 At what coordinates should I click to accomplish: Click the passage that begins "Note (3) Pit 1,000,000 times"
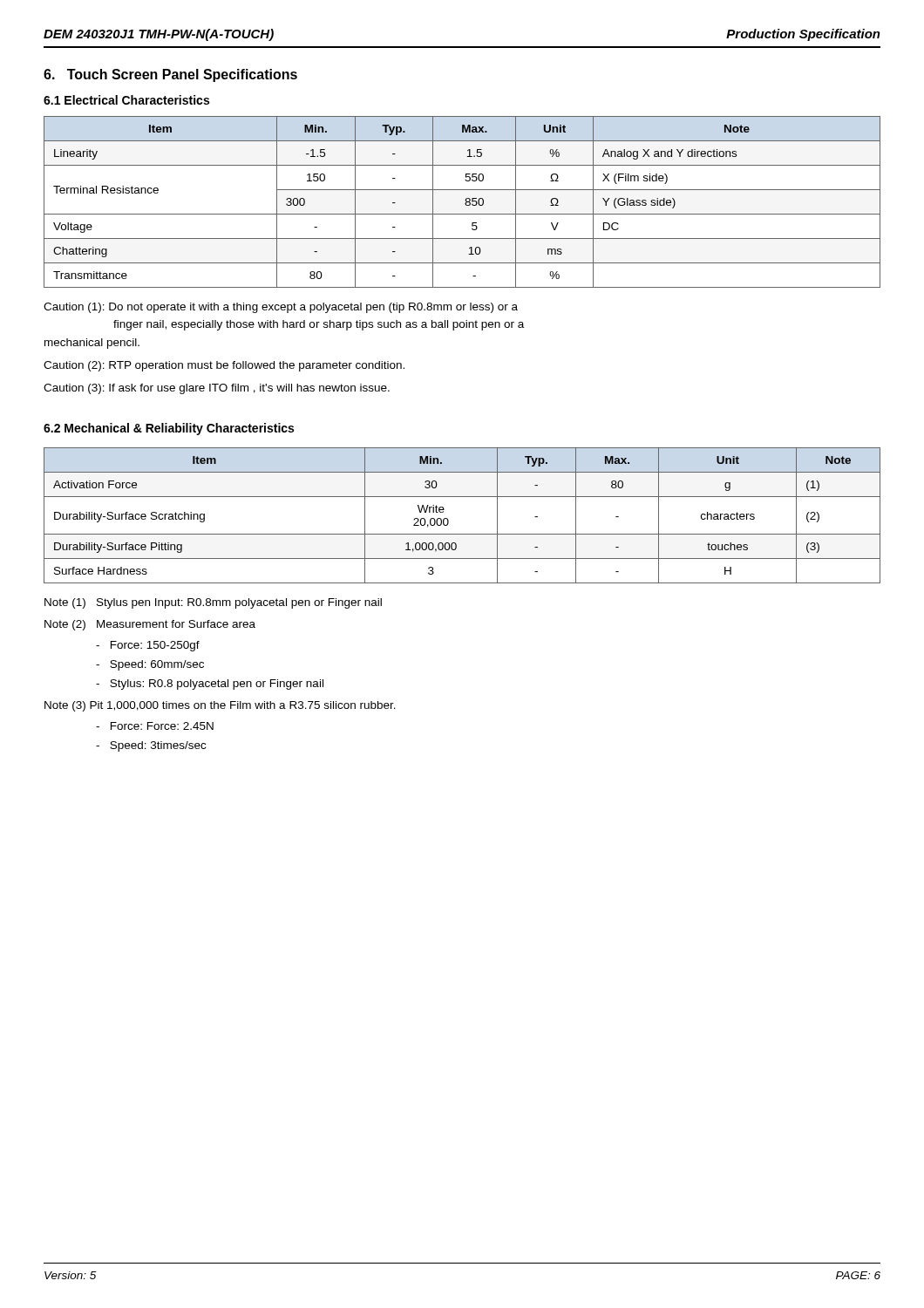(220, 705)
